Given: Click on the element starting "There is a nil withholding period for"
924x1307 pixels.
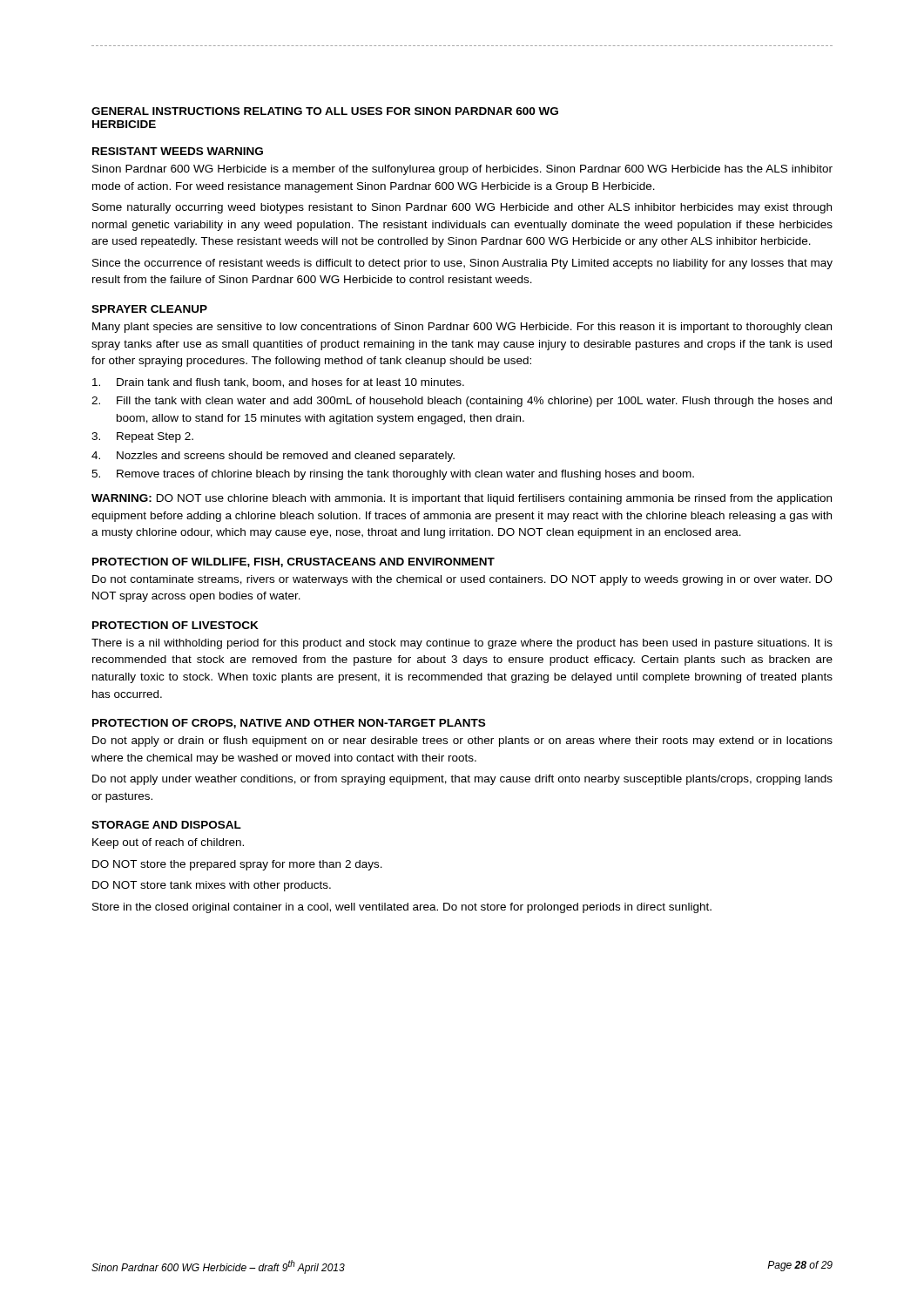Looking at the screenshot, I should [x=462, y=668].
